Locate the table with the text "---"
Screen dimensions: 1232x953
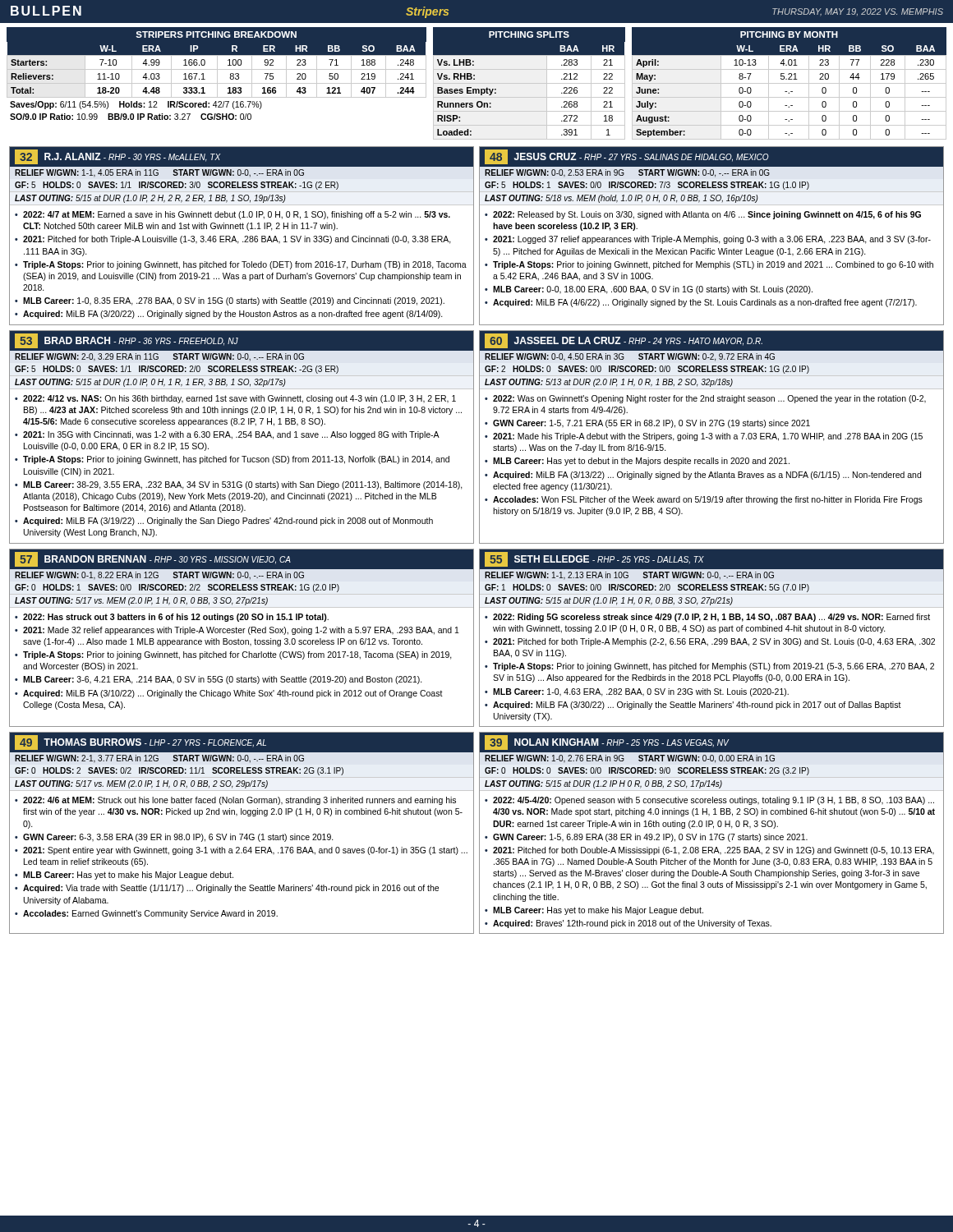(x=789, y=83)
